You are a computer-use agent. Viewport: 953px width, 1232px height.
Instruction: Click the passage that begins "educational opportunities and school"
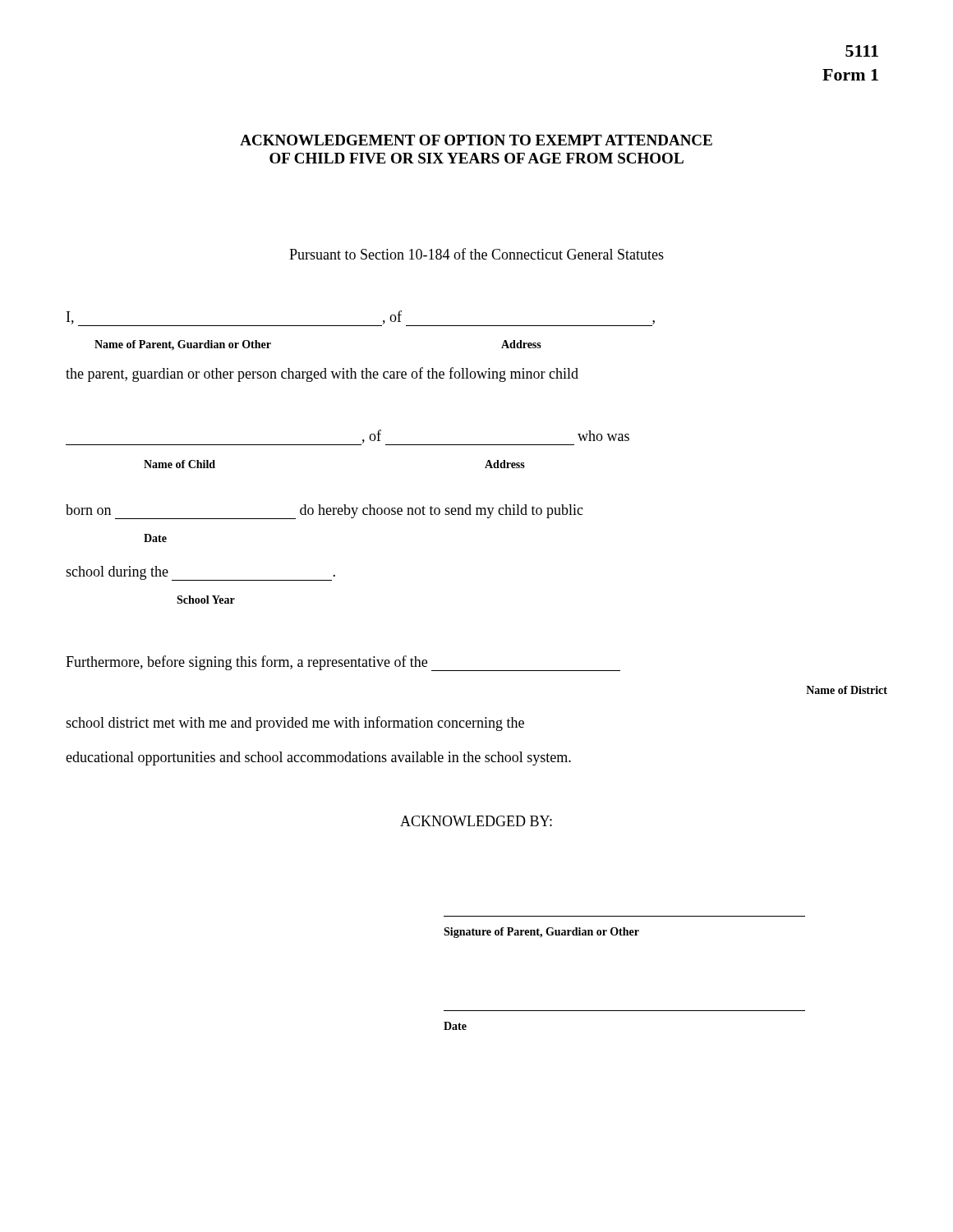coord(319,757)
